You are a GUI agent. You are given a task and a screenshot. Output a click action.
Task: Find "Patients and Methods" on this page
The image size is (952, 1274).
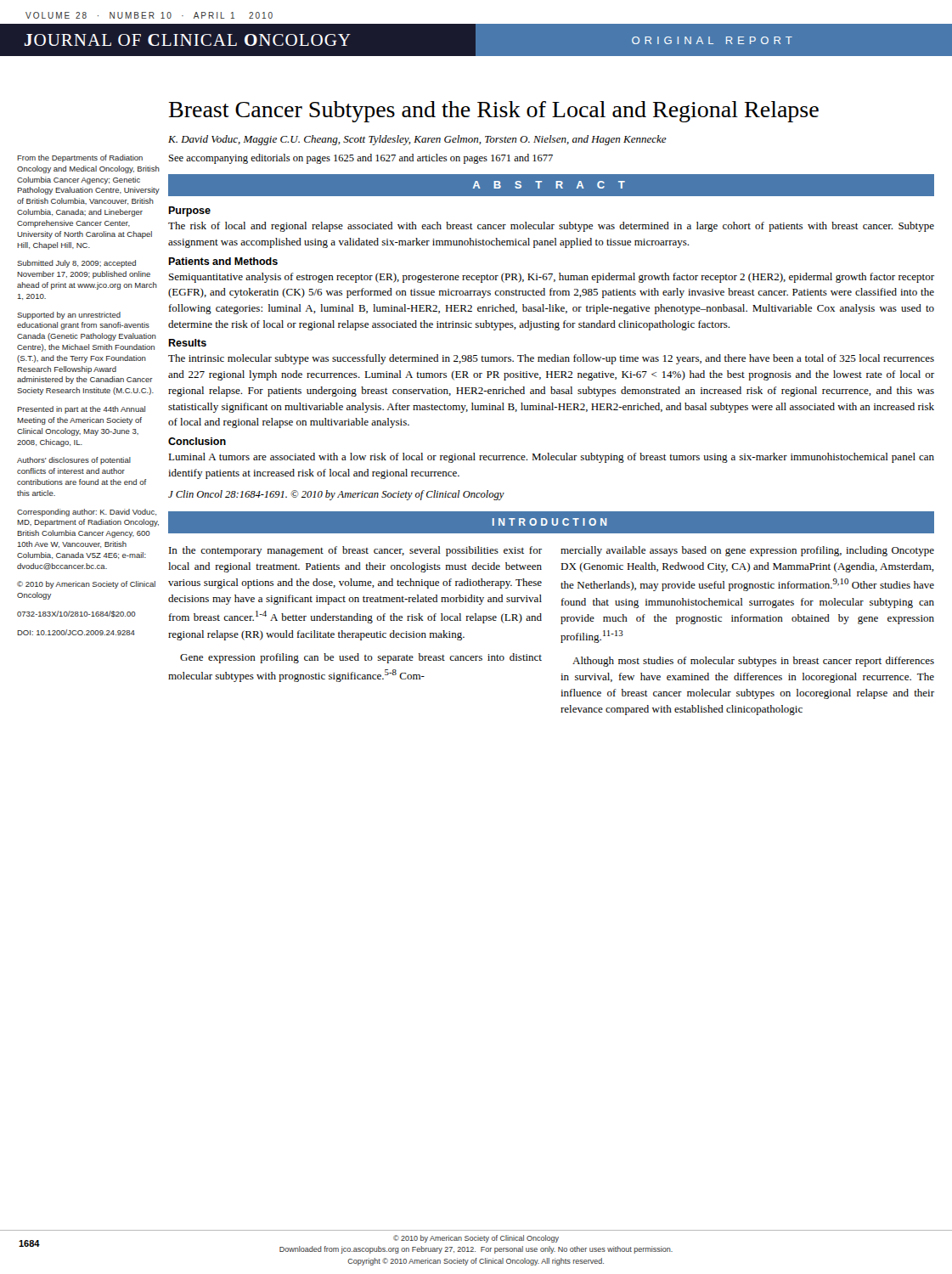223,261
